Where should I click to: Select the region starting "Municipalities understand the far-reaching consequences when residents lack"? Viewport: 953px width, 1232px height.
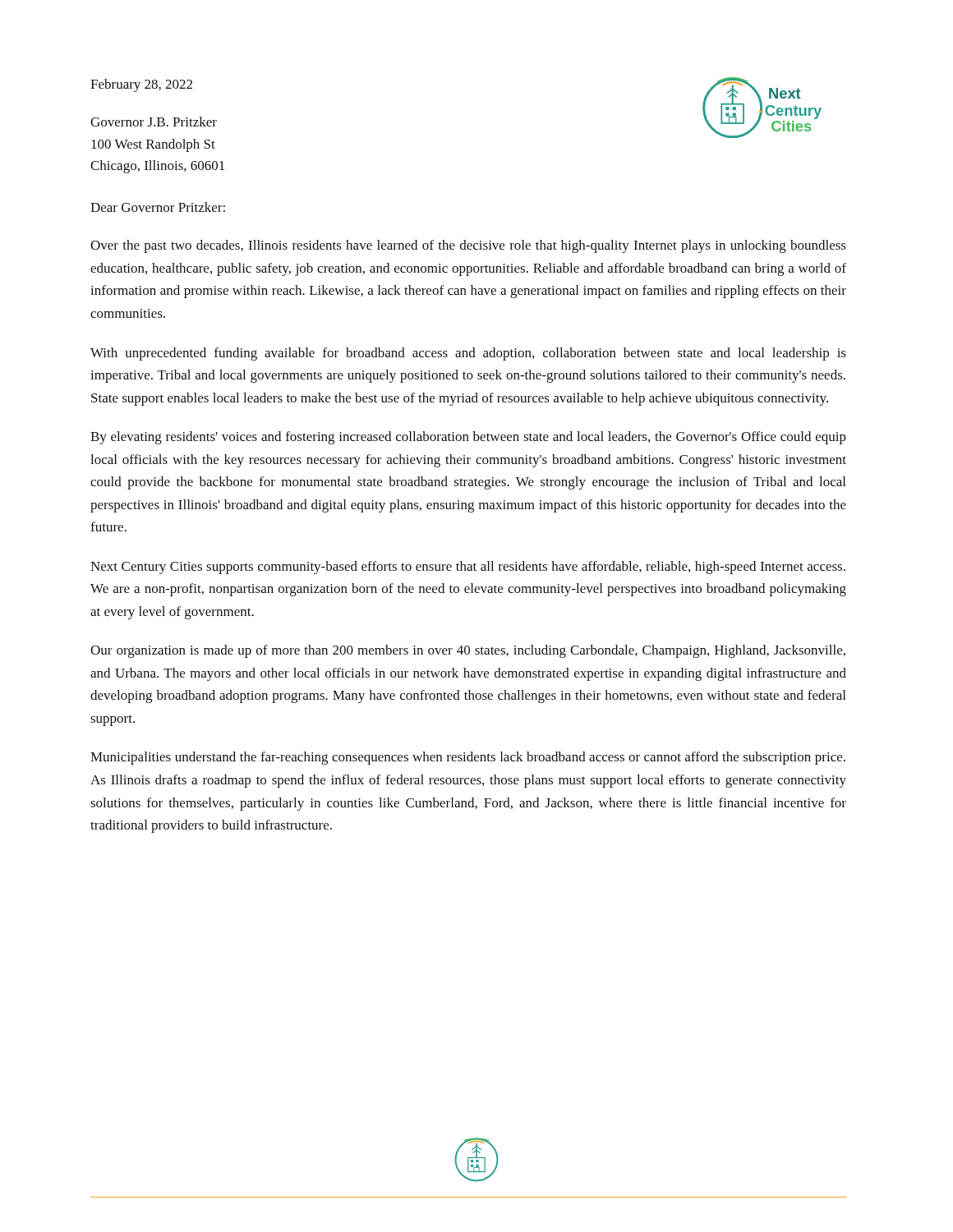click(468, 791)
